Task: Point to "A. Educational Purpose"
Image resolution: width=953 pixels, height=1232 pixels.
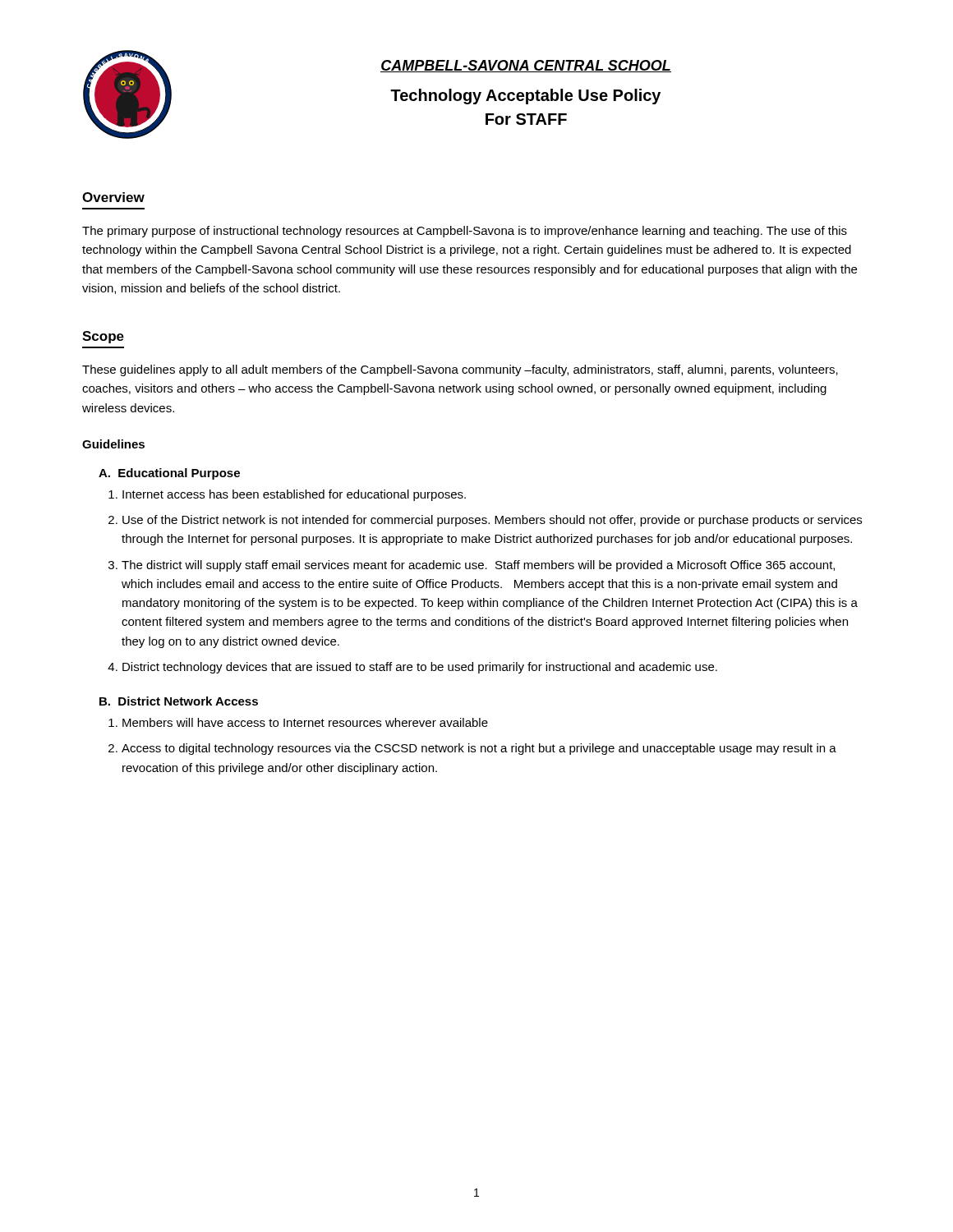Action: (x=169, y=472)
